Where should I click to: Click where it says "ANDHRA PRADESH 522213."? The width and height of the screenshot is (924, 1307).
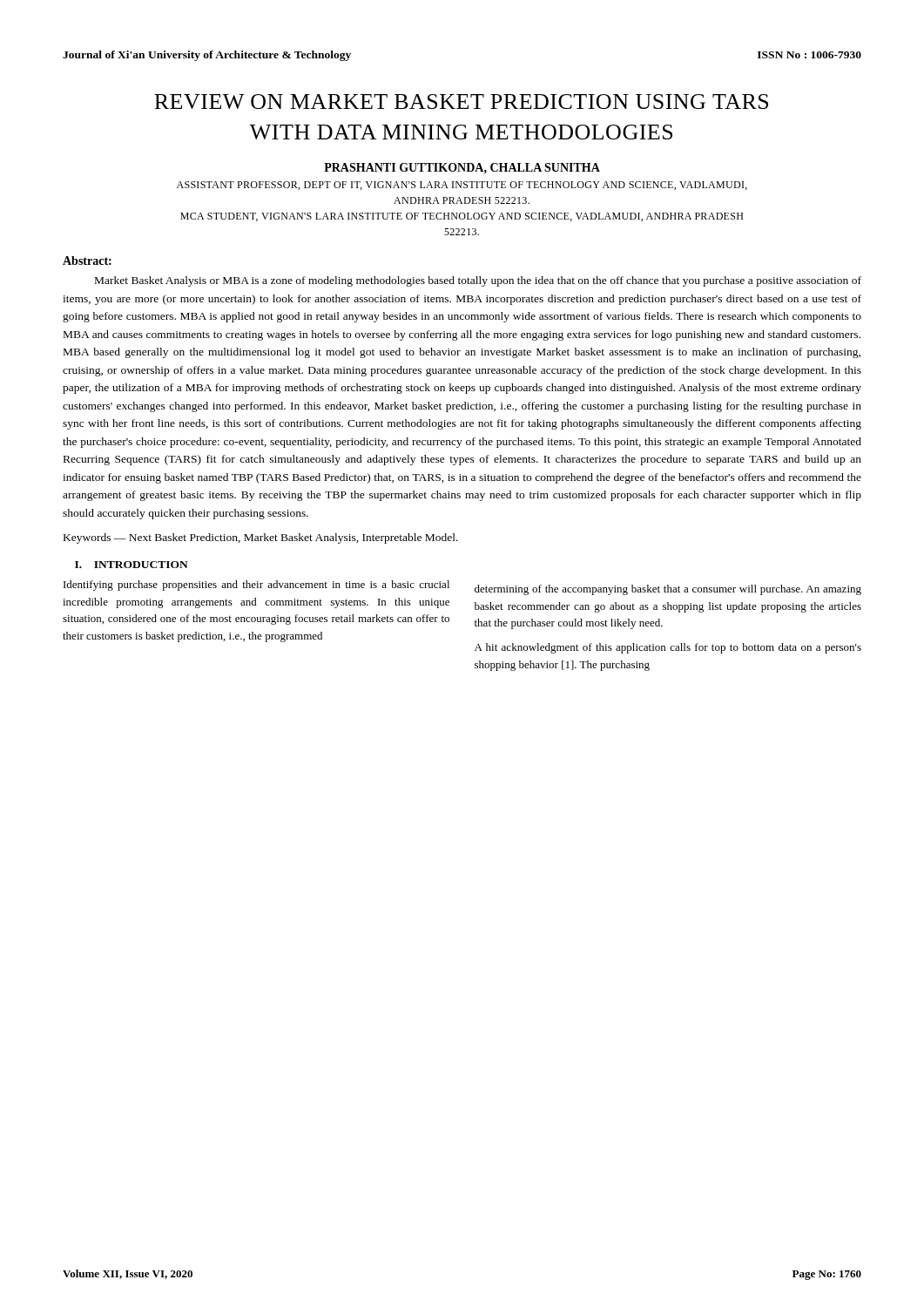click(462, 201)
